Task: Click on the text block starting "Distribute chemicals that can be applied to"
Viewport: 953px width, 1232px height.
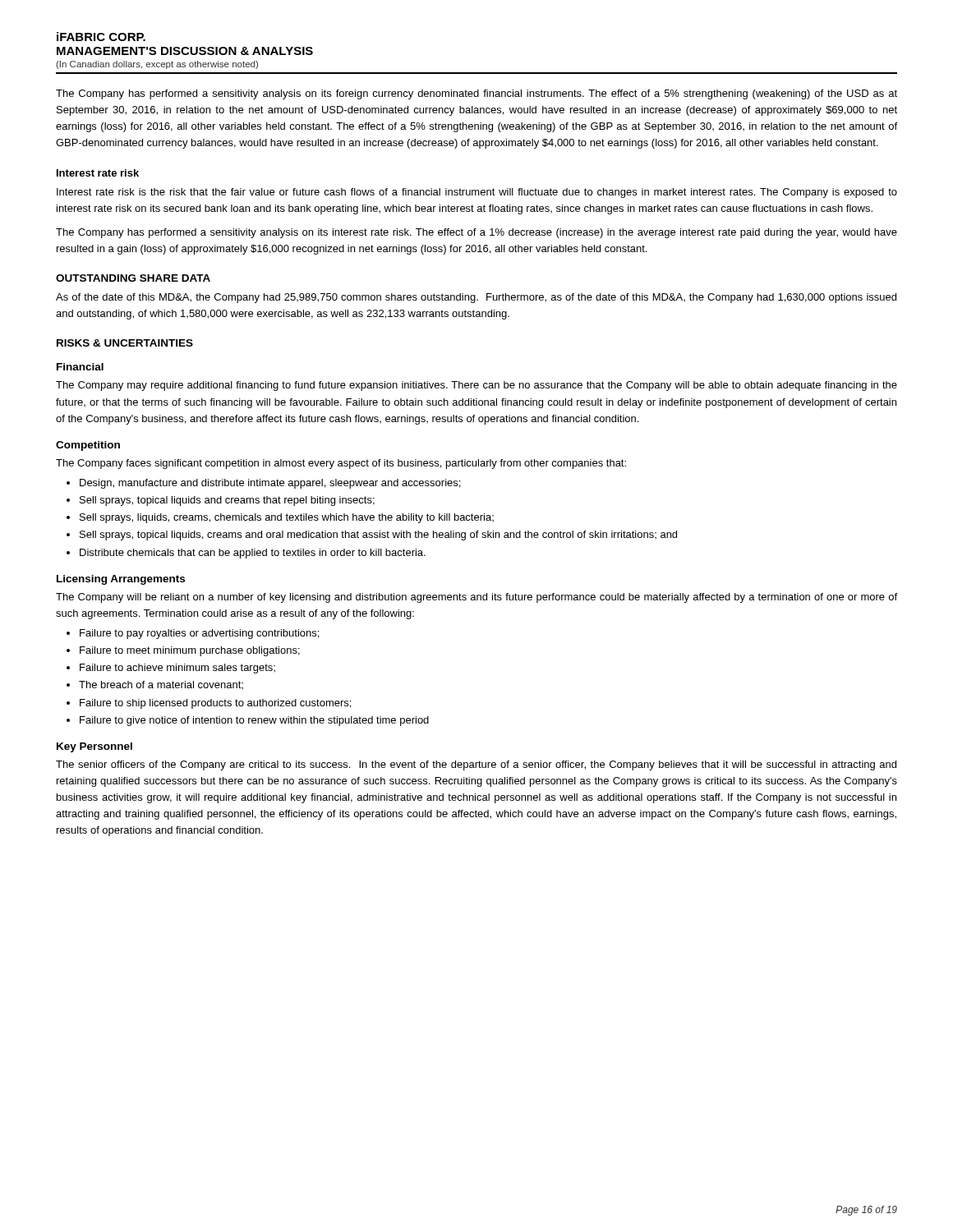Action: click(x=253, y=552)
